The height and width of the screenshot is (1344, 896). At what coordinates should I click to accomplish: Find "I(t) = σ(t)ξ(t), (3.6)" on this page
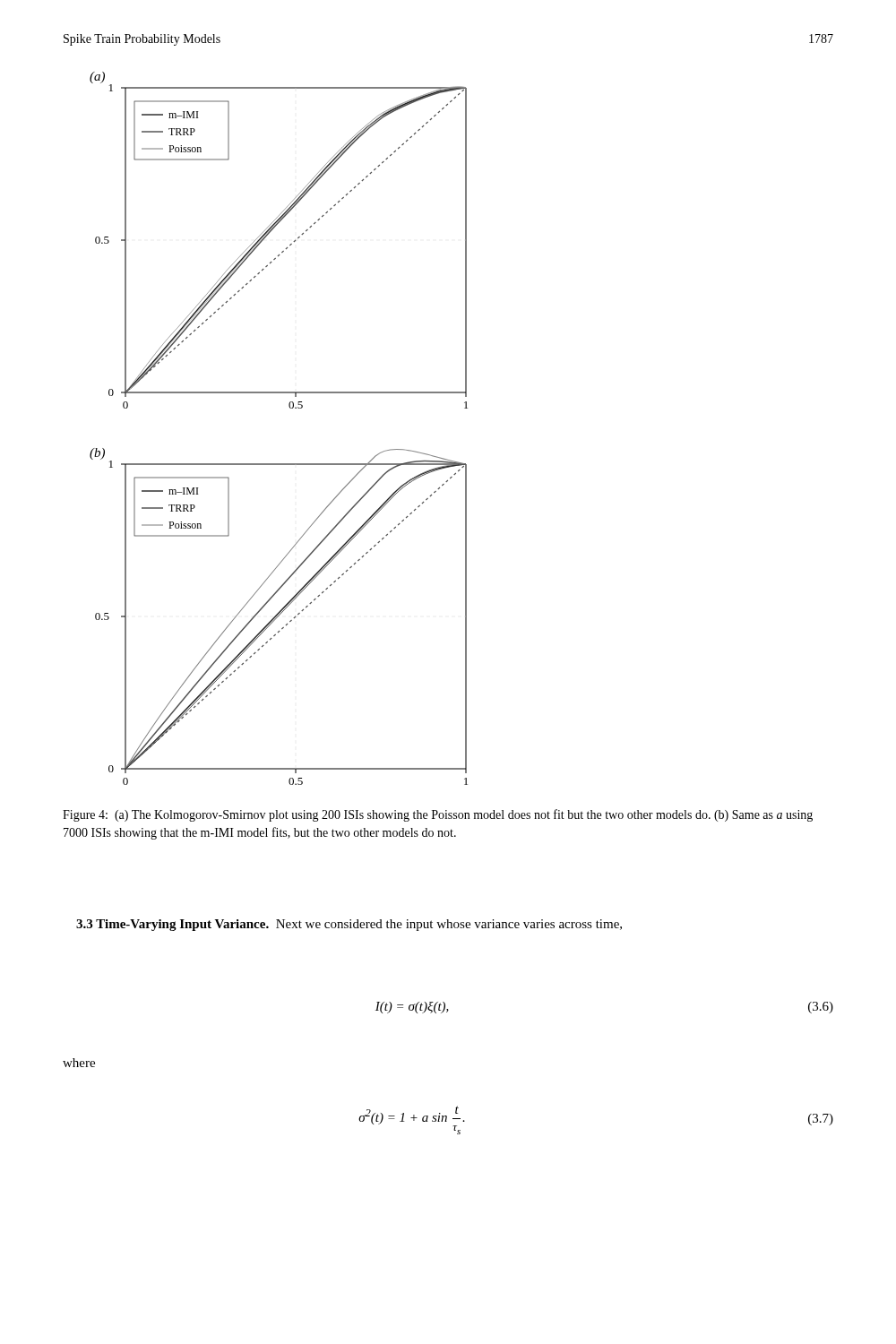click(448, 1007)
